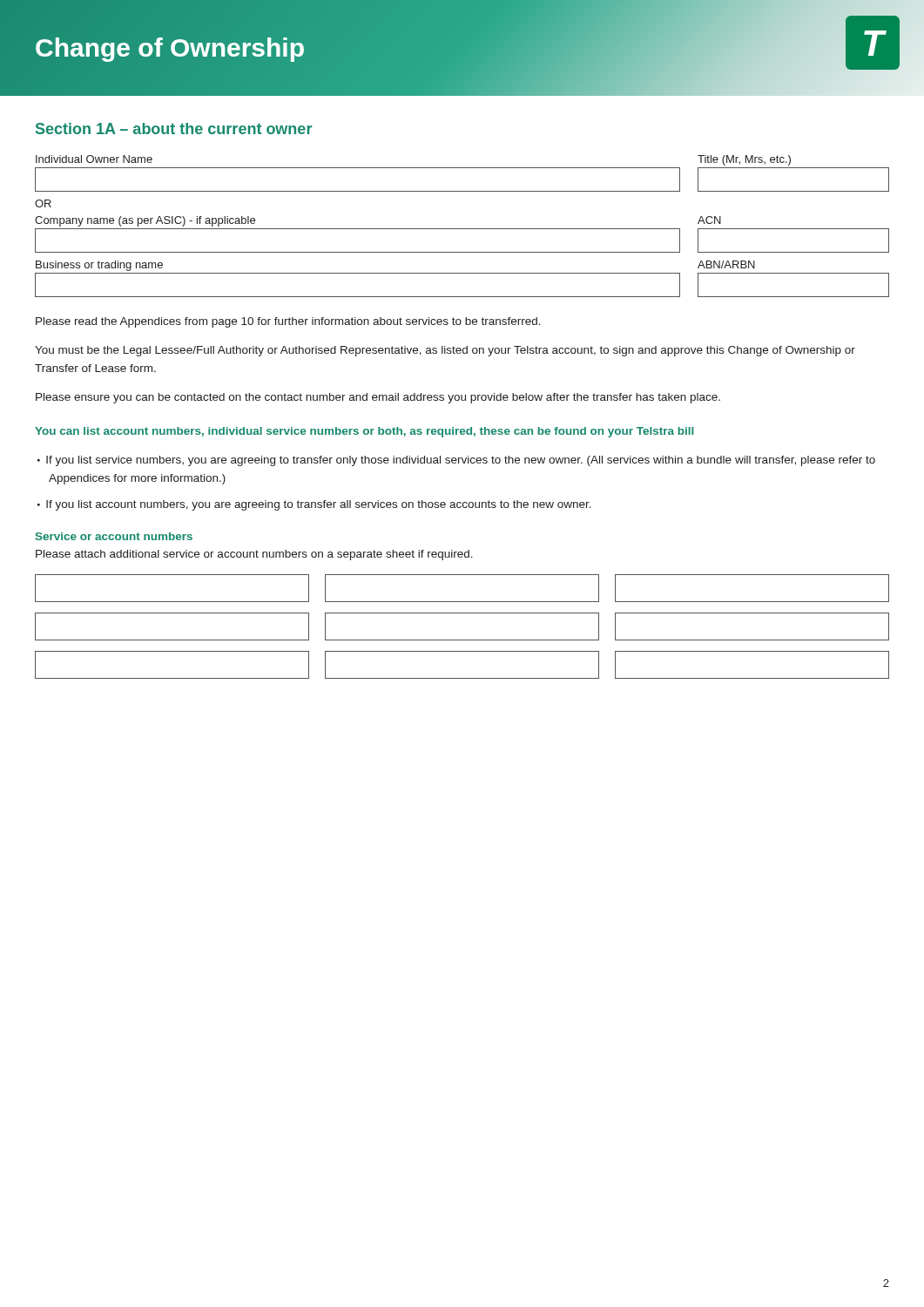Point to "Section 1A – about the current owner"
The image size is (924, 1307).
pos(173,129)
